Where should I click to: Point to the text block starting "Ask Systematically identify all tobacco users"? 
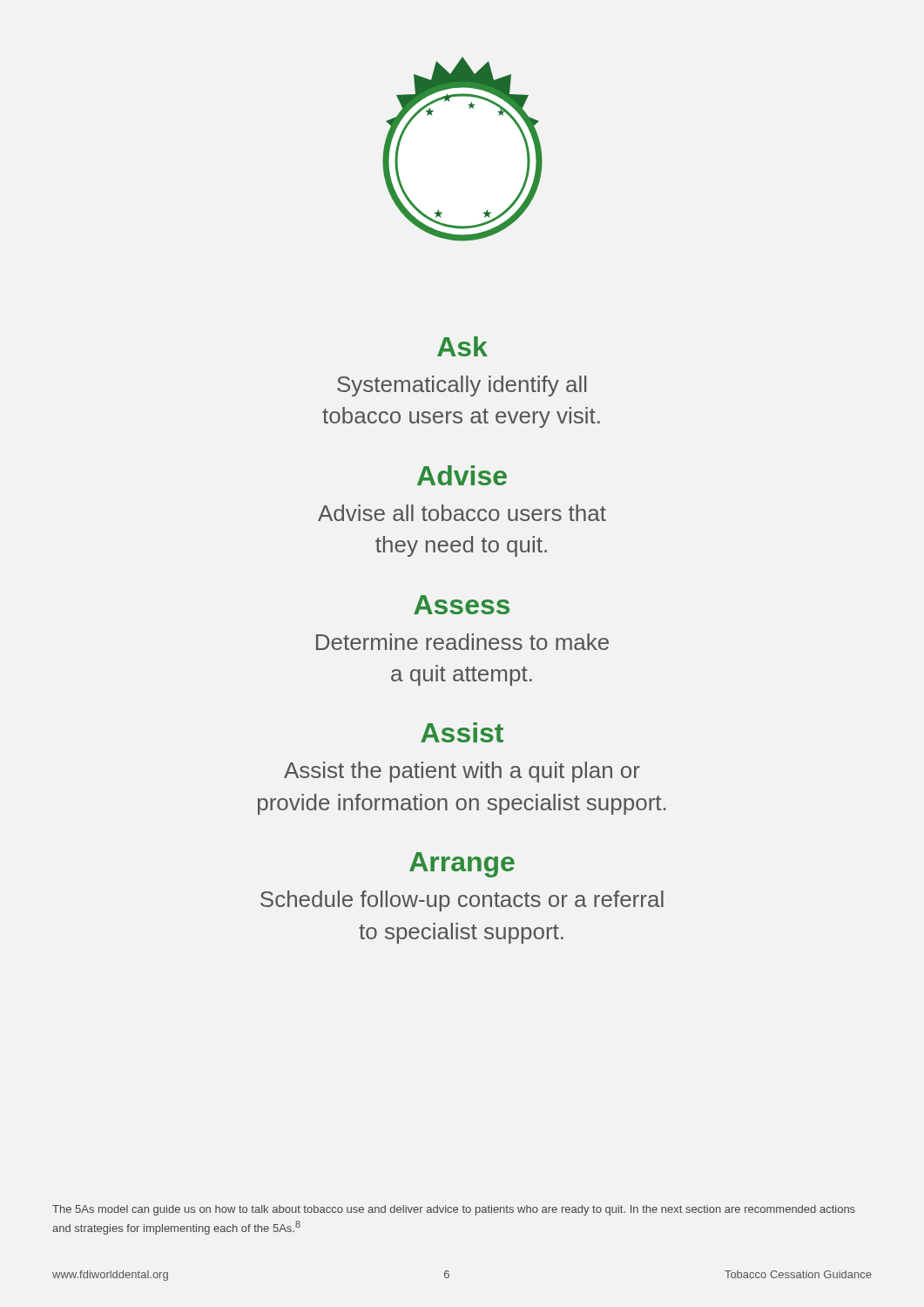click(462, 382)
